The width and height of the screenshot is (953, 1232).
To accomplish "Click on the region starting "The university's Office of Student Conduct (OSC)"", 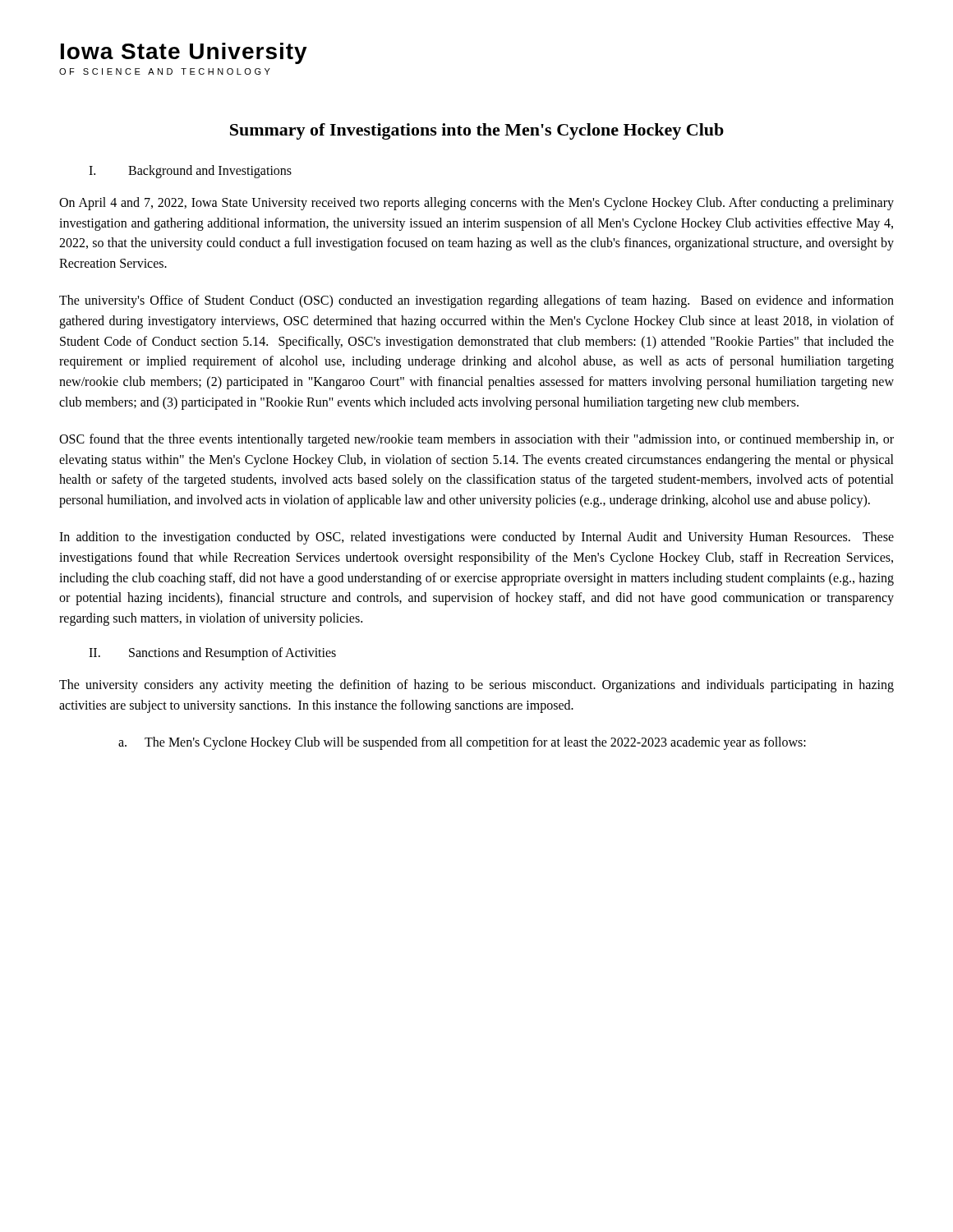I will pos(476,352).
